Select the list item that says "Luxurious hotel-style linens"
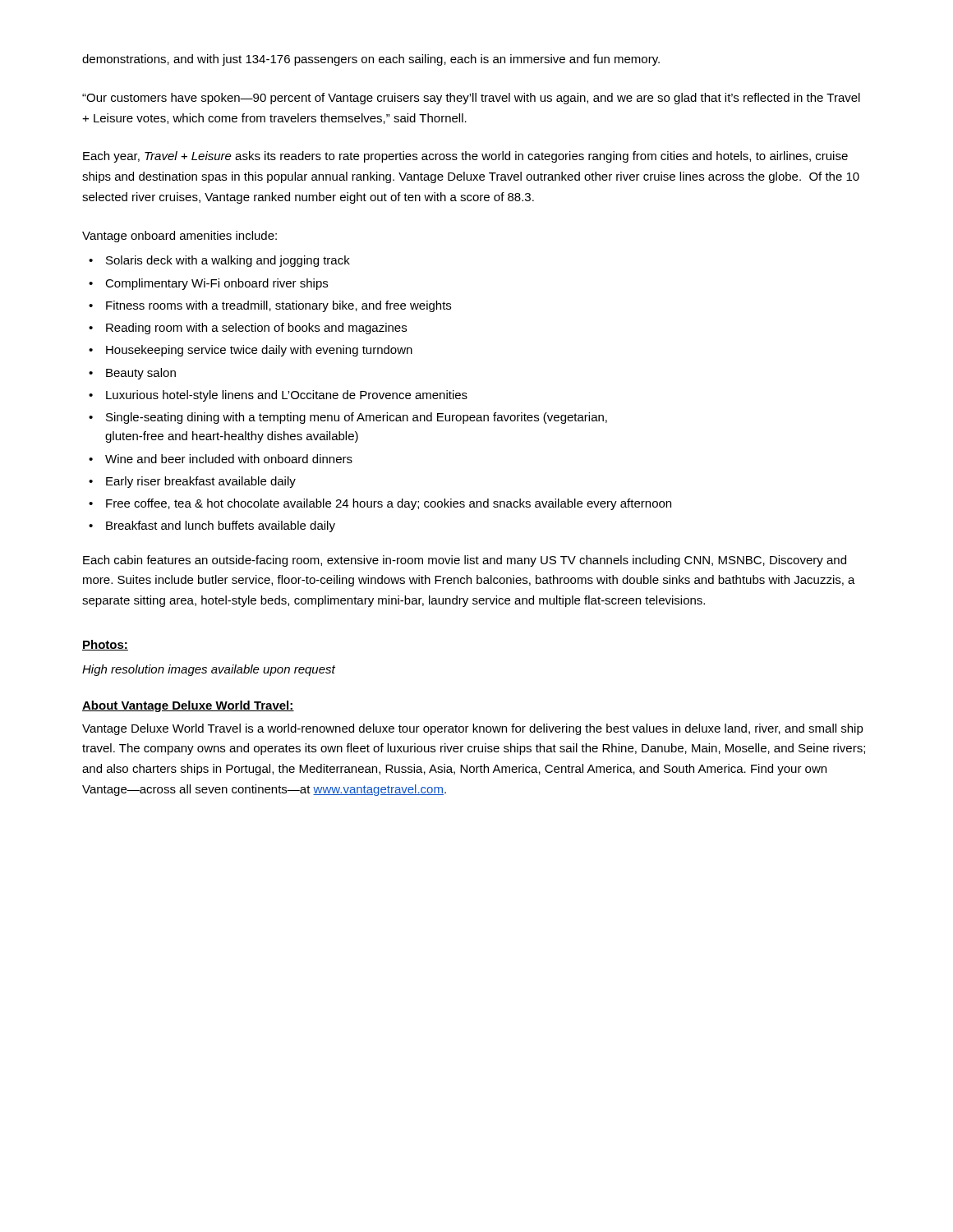953x1232 pixels. tap(286, 394)
